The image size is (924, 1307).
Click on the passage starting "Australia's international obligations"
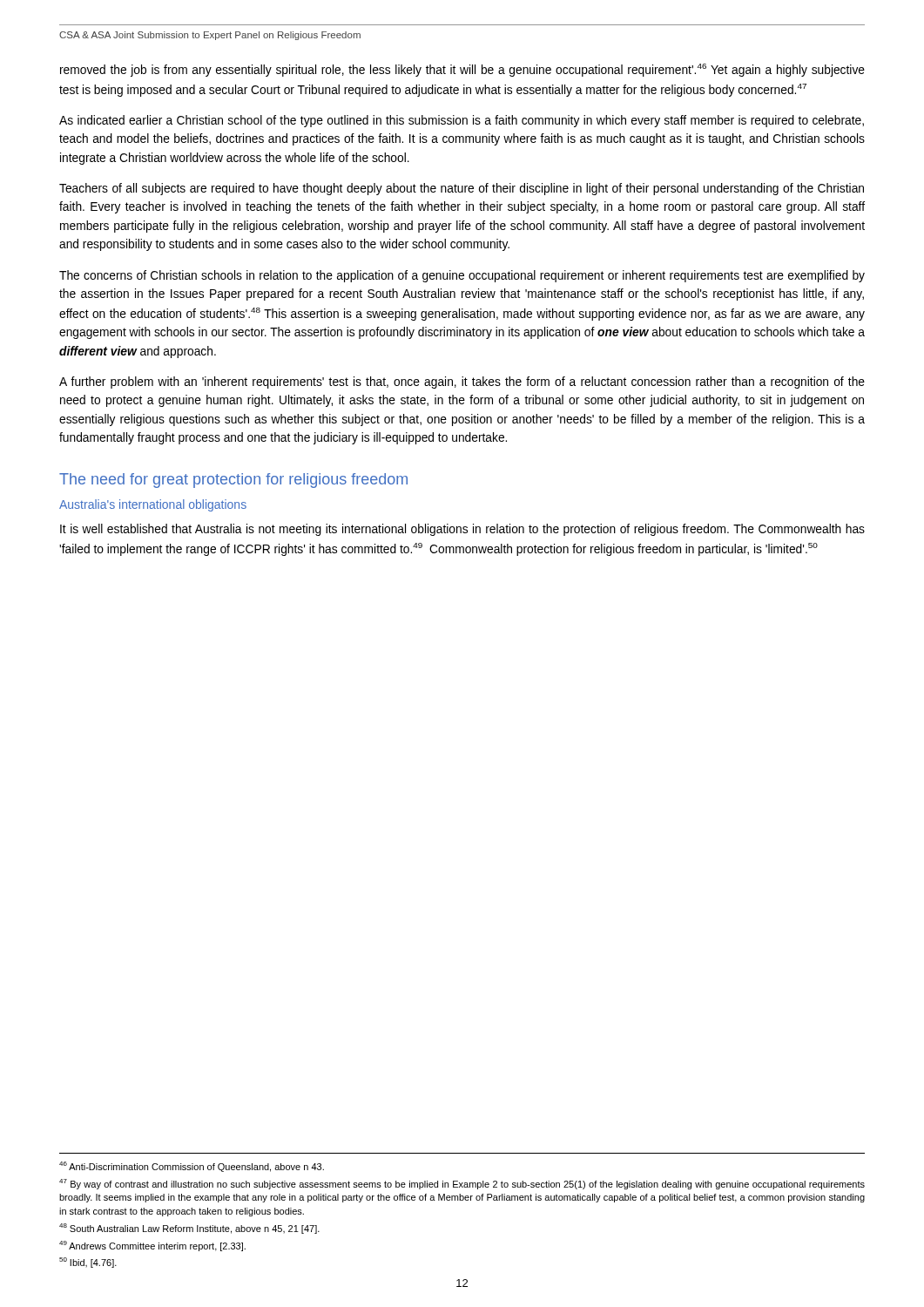point(153,504)
